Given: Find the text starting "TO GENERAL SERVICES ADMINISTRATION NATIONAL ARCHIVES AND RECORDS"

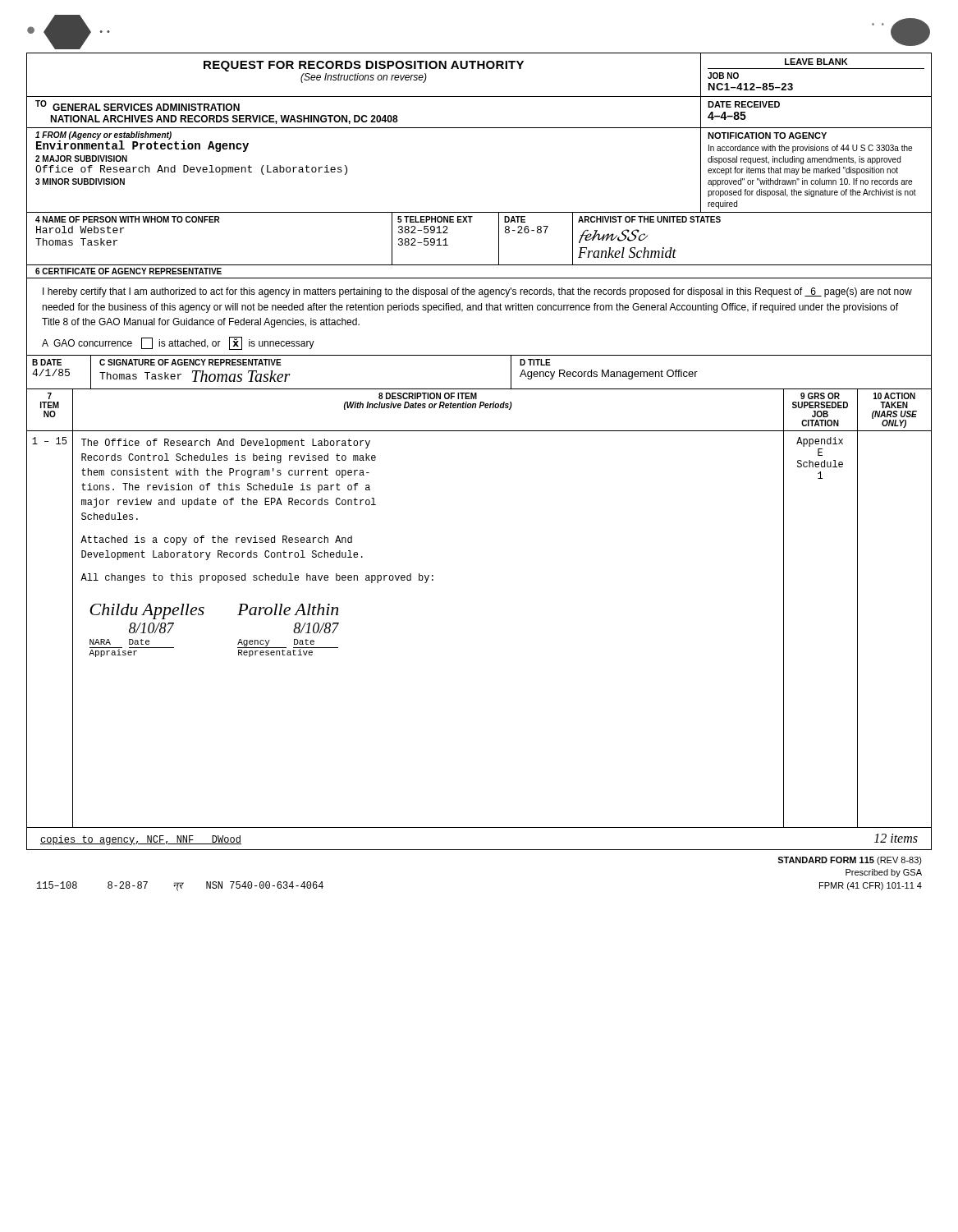Looking at the screenshot, I should [479, 112].
